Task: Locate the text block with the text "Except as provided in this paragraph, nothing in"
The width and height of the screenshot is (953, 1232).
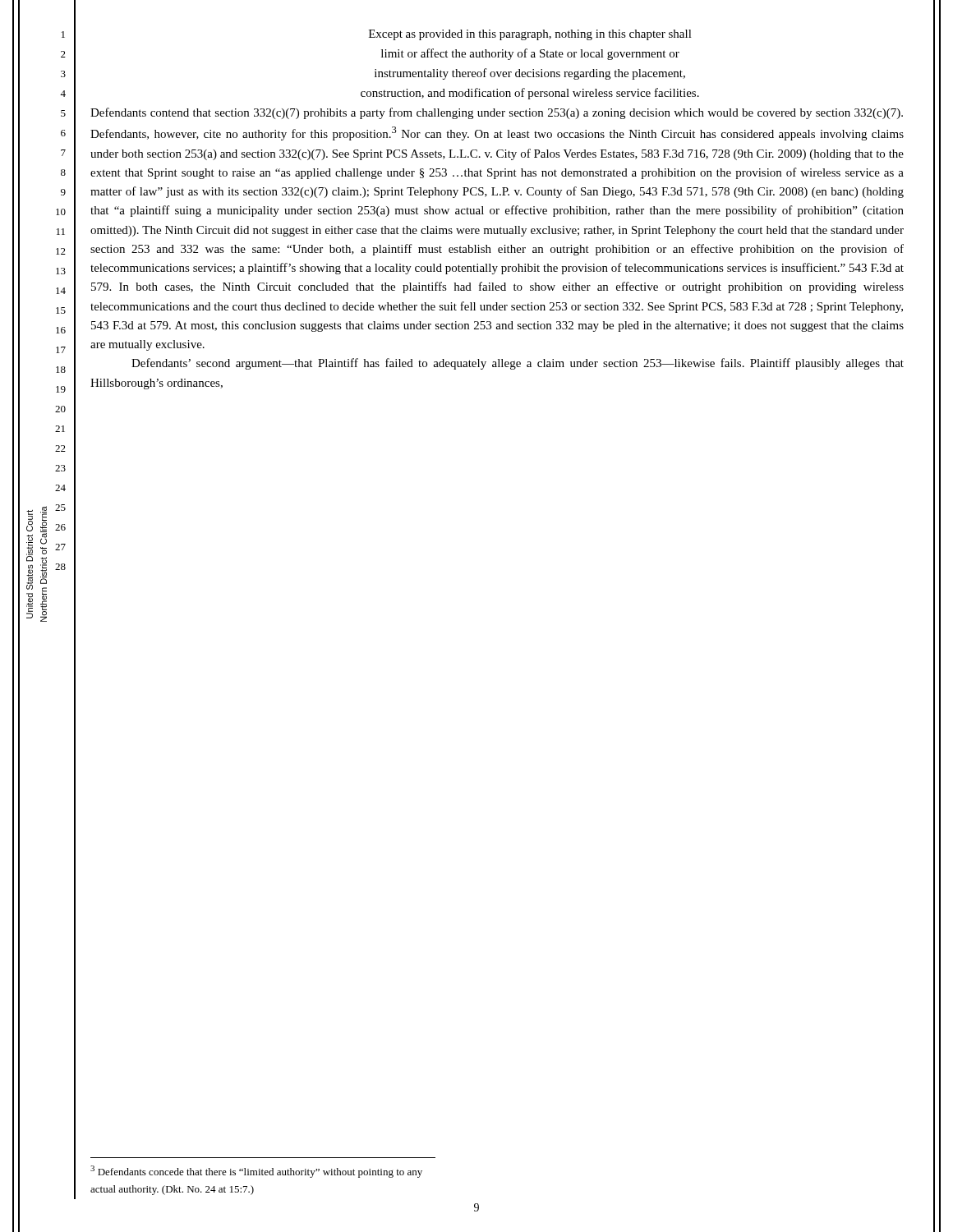Action: [x=530, y=64]
